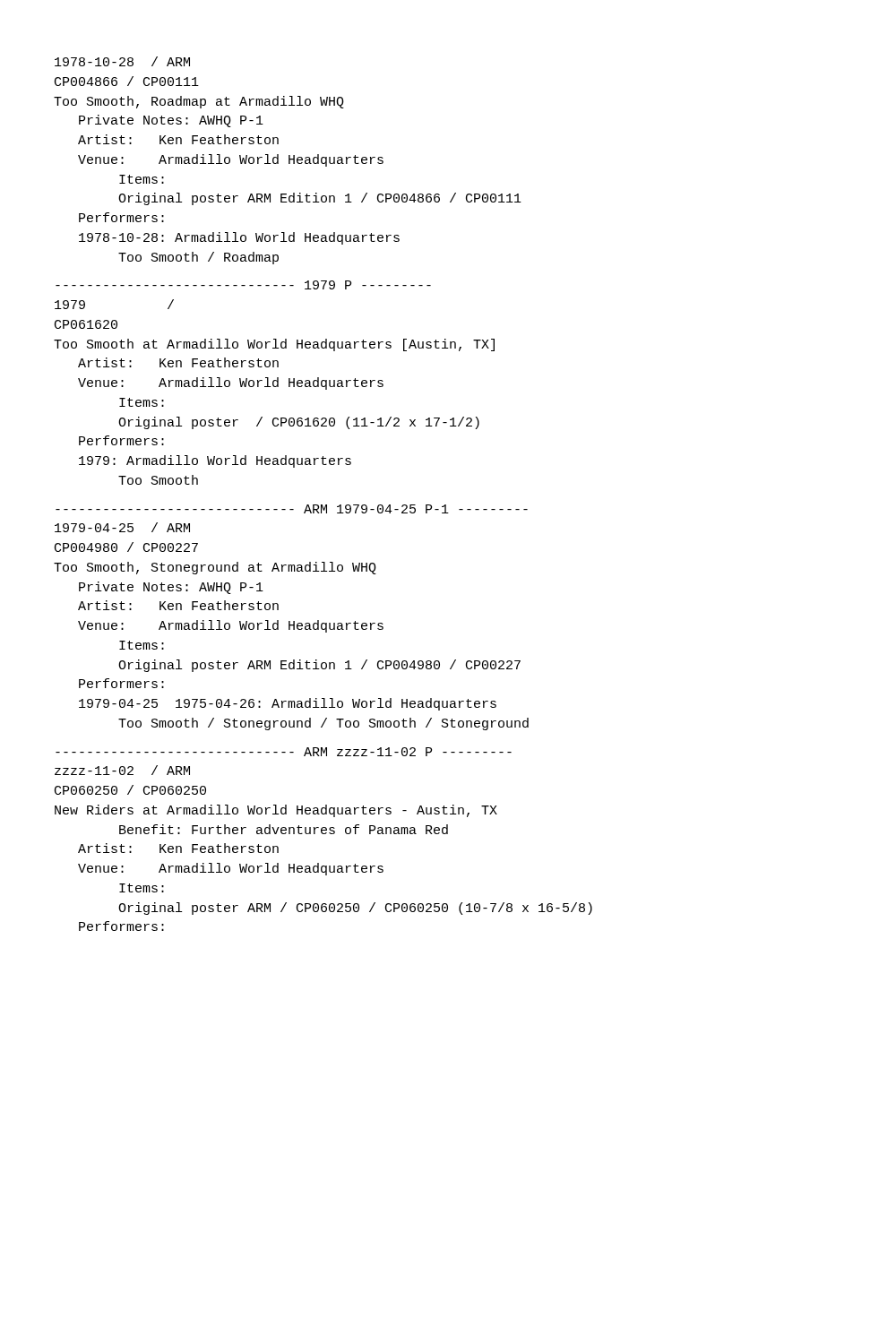Point to the region starting "1979 P --------- 1979"

click(x=243, y=285)
